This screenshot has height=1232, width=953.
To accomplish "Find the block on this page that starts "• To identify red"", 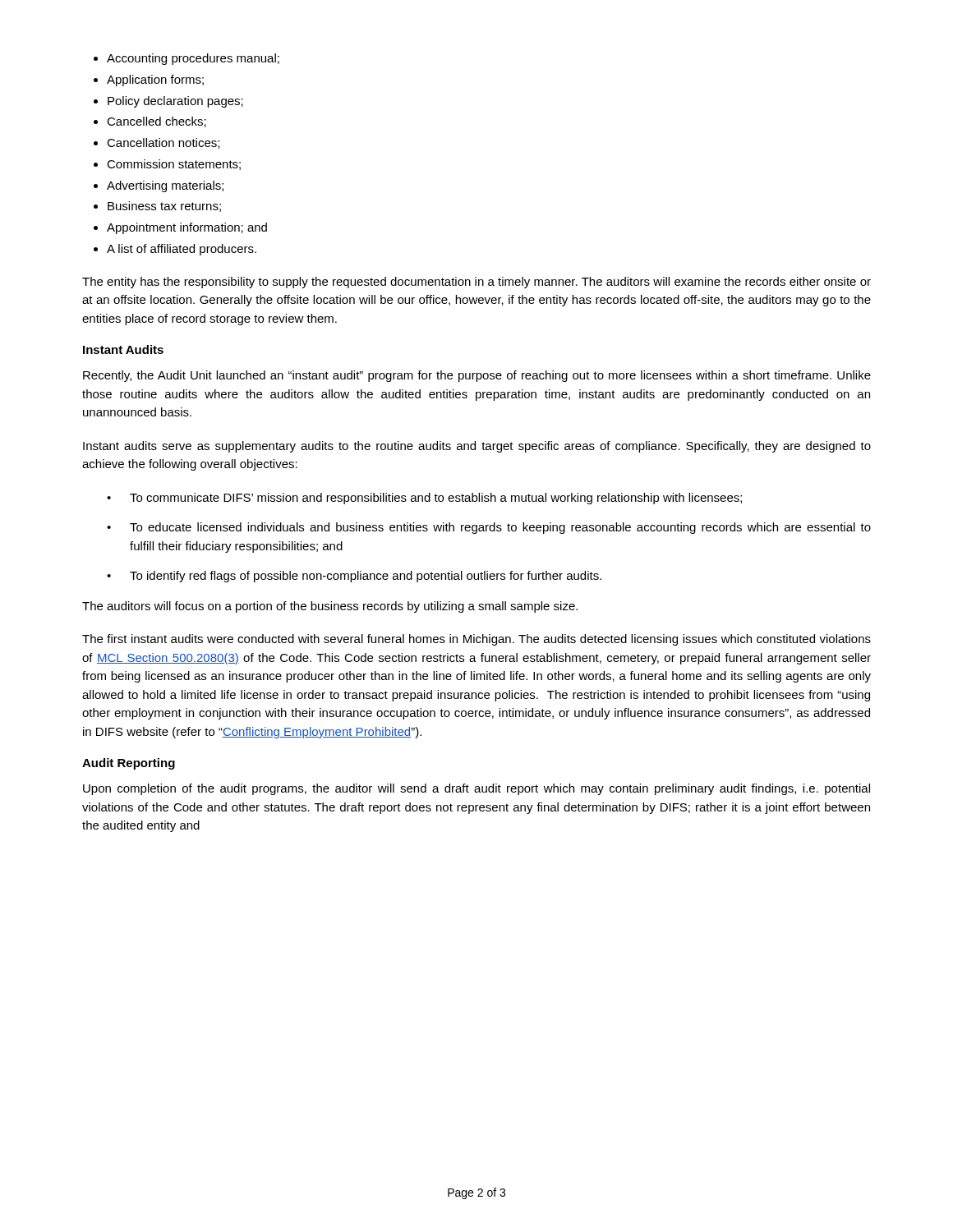I will pos(476,576).
